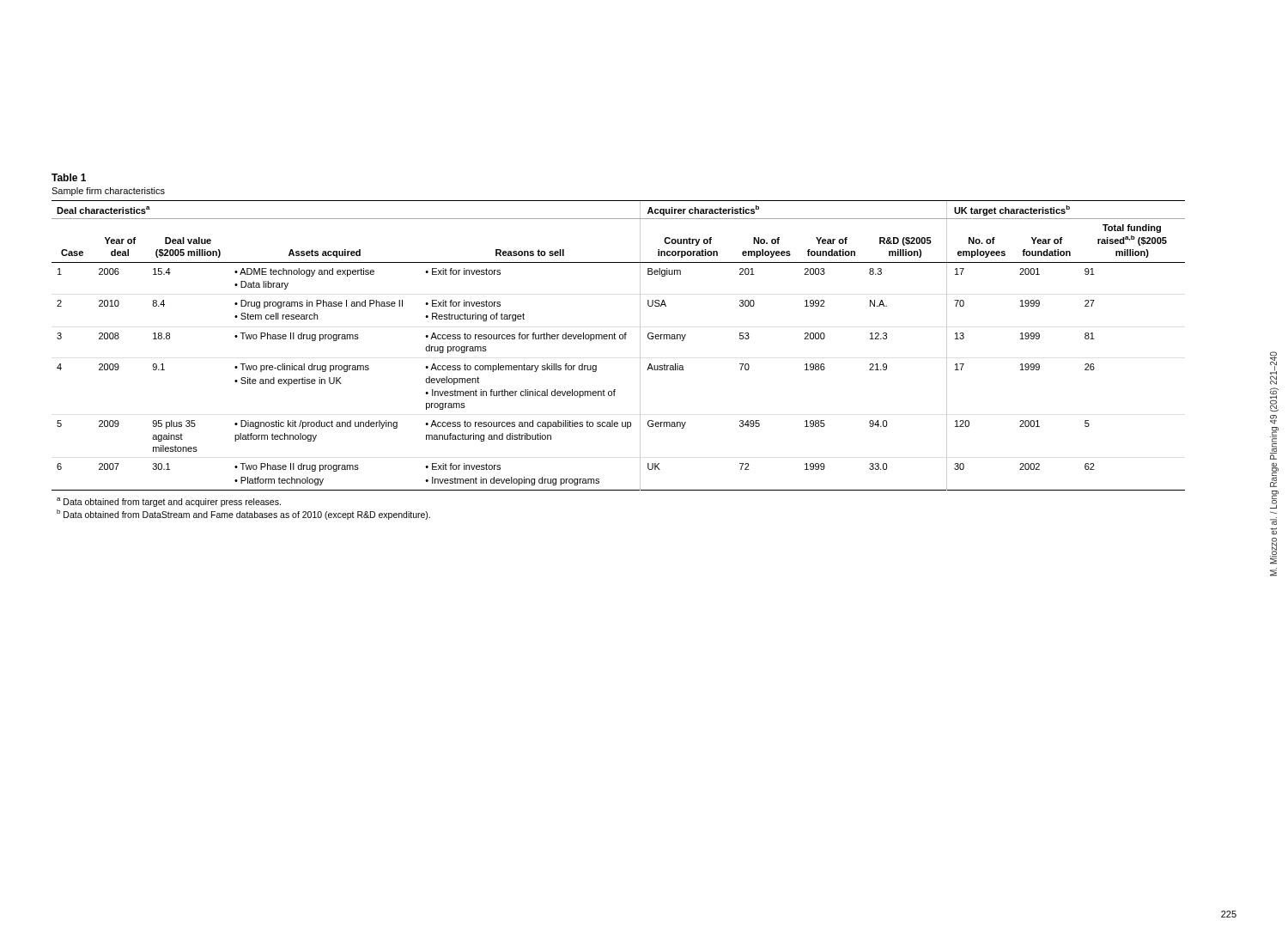Select the title

click(x=69, y=178)
